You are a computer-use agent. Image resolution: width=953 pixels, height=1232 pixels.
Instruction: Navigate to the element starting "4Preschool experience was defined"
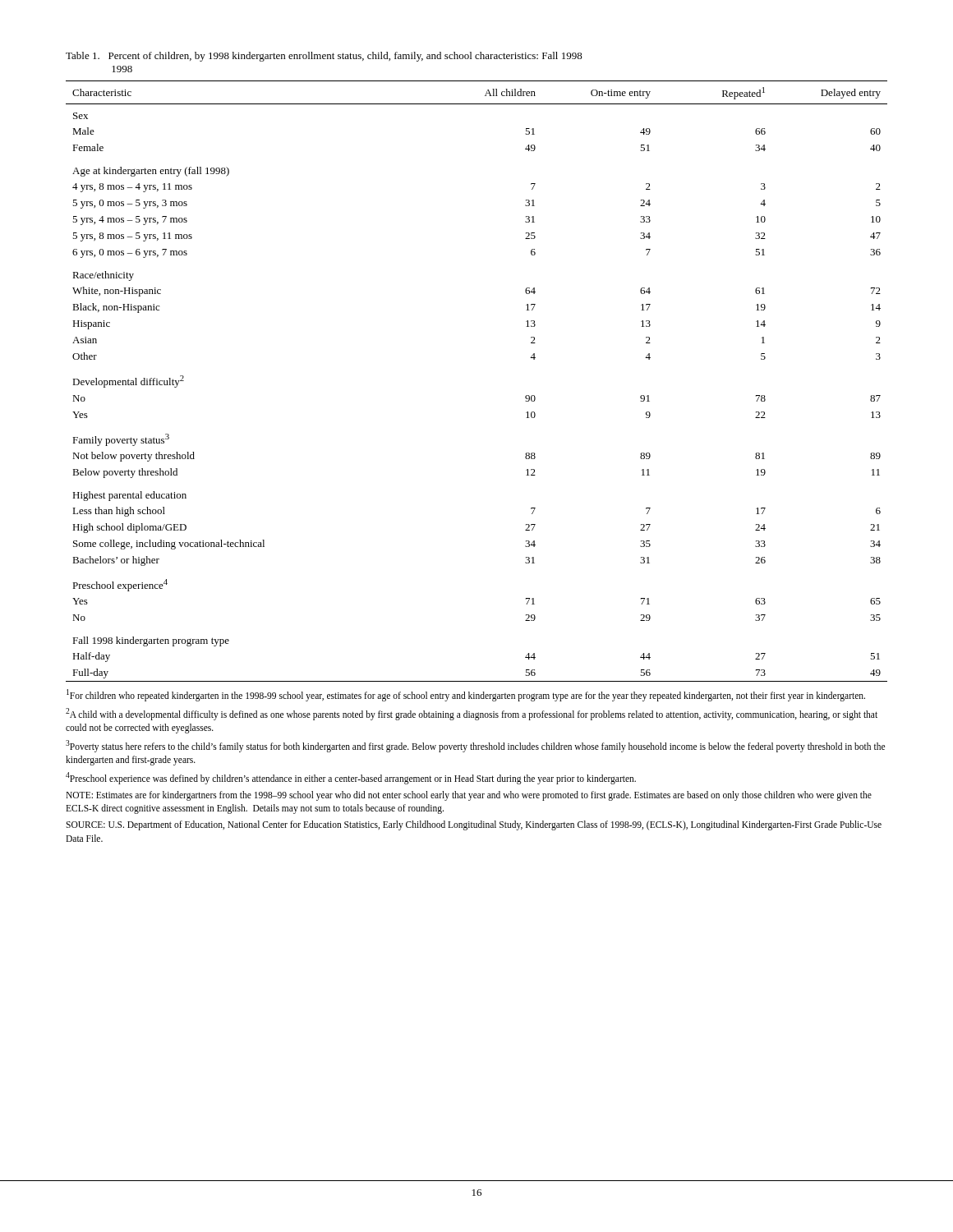[x=476, y=778]
